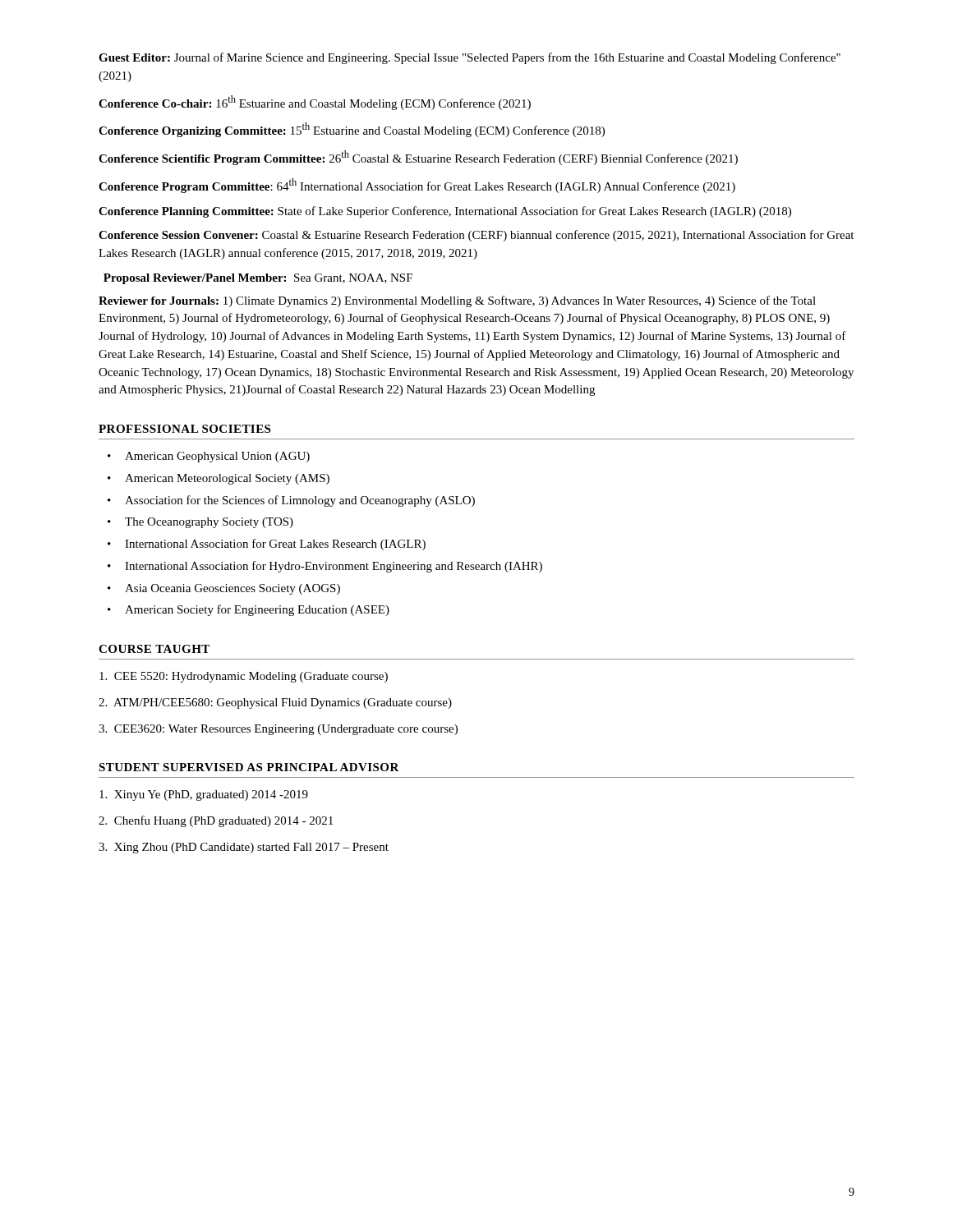
Task: Locate the list item with the text "3. CEE3620: Water Resources Engineering (Undergraduate core course)"
Action: tap(278, 728)
